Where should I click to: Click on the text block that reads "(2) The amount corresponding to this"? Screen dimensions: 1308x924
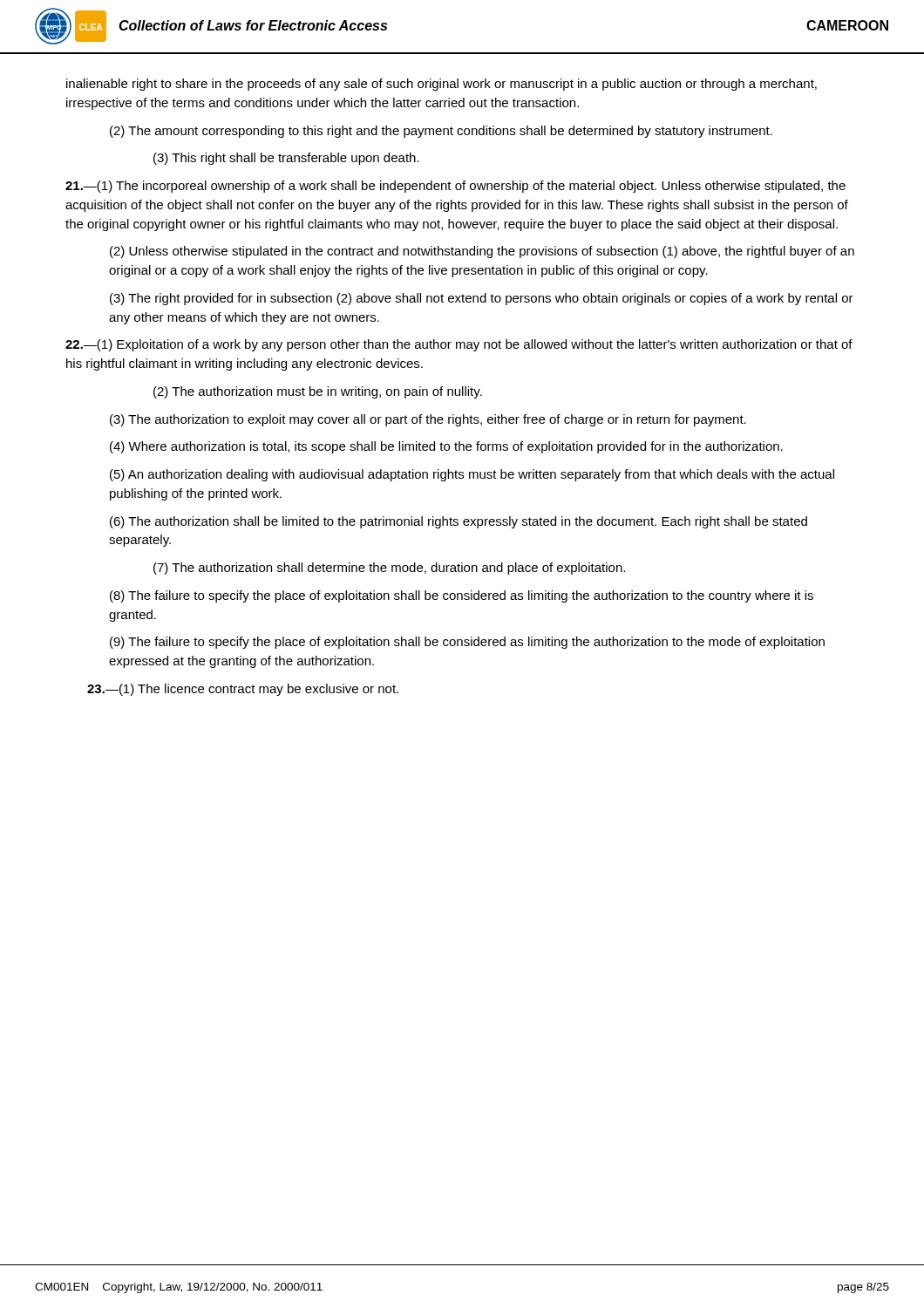pyautogui.click(x=441, y=130)
